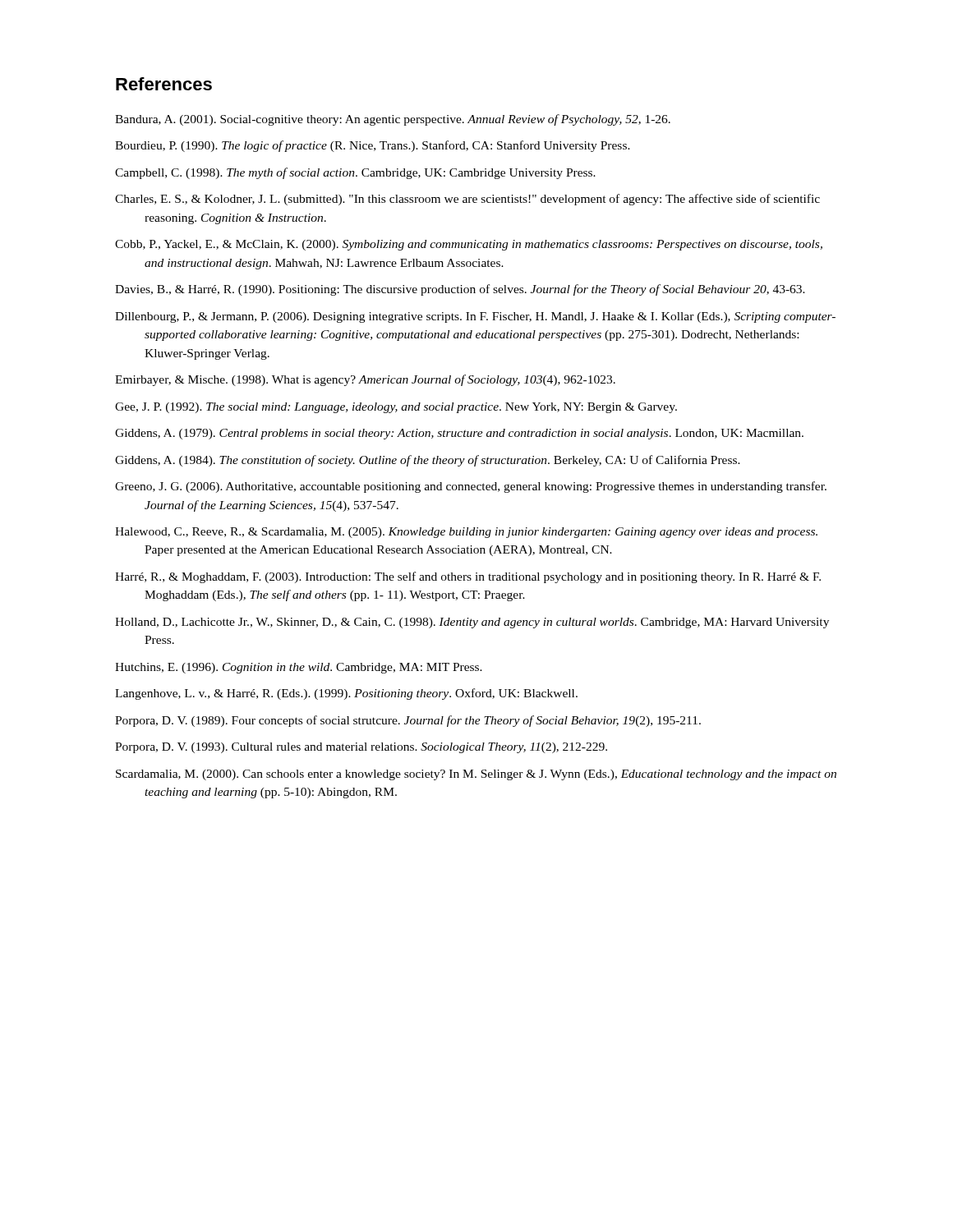Viewport: 953px width, 1232px height.
Task: Click on the list item with the text "Bourdieu, P. (1990). The logic of"
Action: click(373, 145)
